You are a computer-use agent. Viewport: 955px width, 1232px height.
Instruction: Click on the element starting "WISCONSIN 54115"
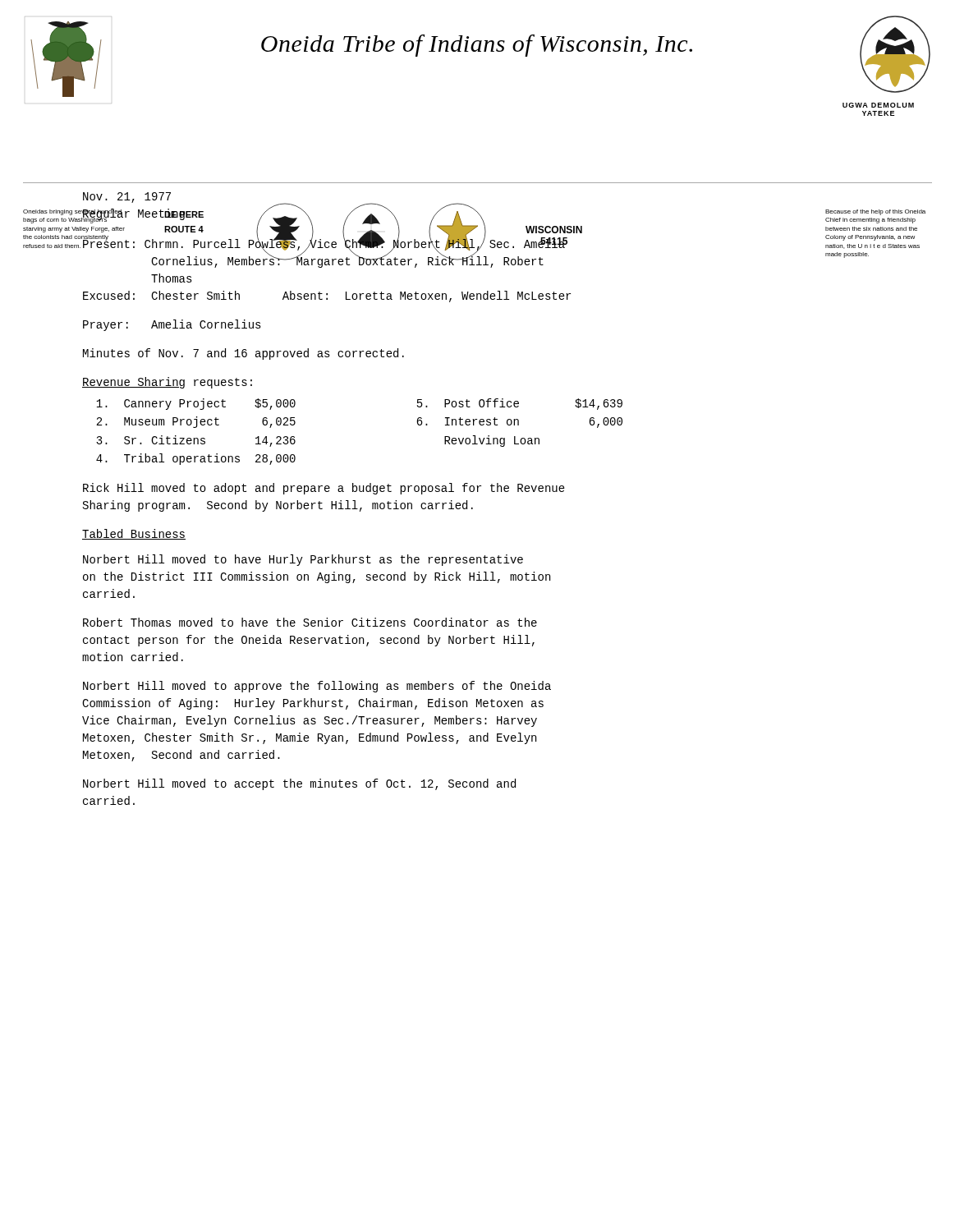click(554, 236)
